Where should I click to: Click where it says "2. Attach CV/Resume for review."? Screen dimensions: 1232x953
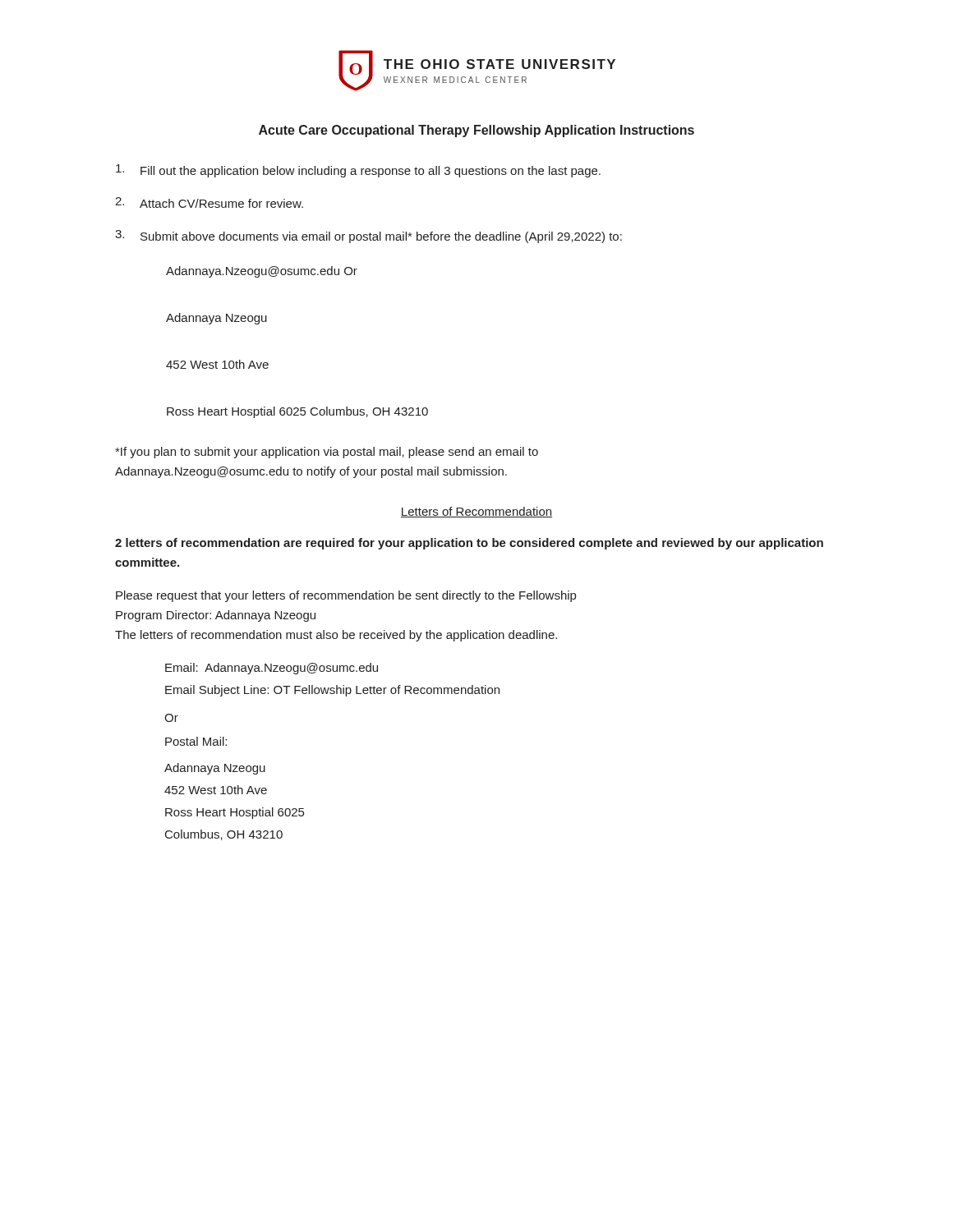pos(210,204)
